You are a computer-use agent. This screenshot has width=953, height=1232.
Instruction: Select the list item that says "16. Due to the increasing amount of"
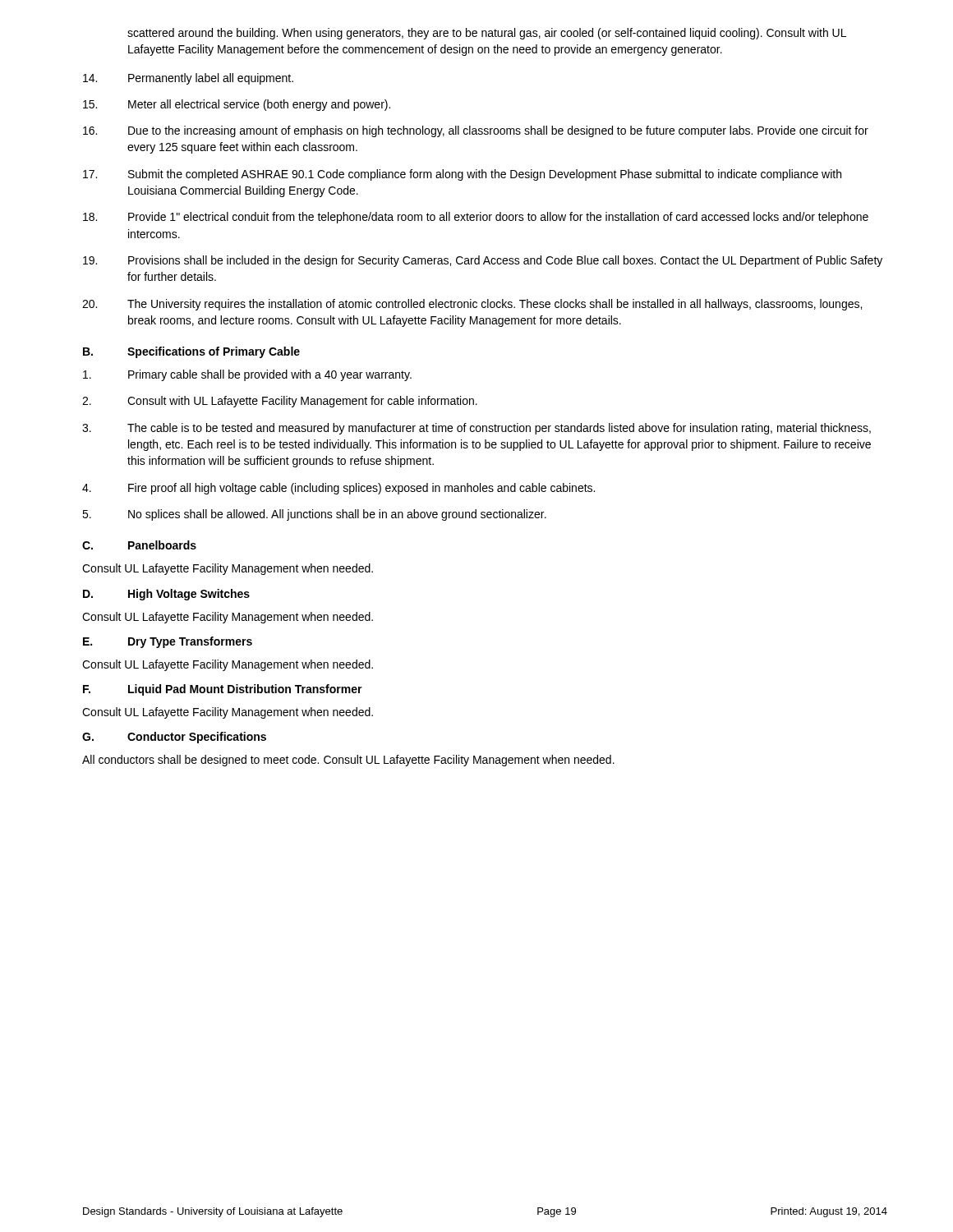tap(485, 139)
